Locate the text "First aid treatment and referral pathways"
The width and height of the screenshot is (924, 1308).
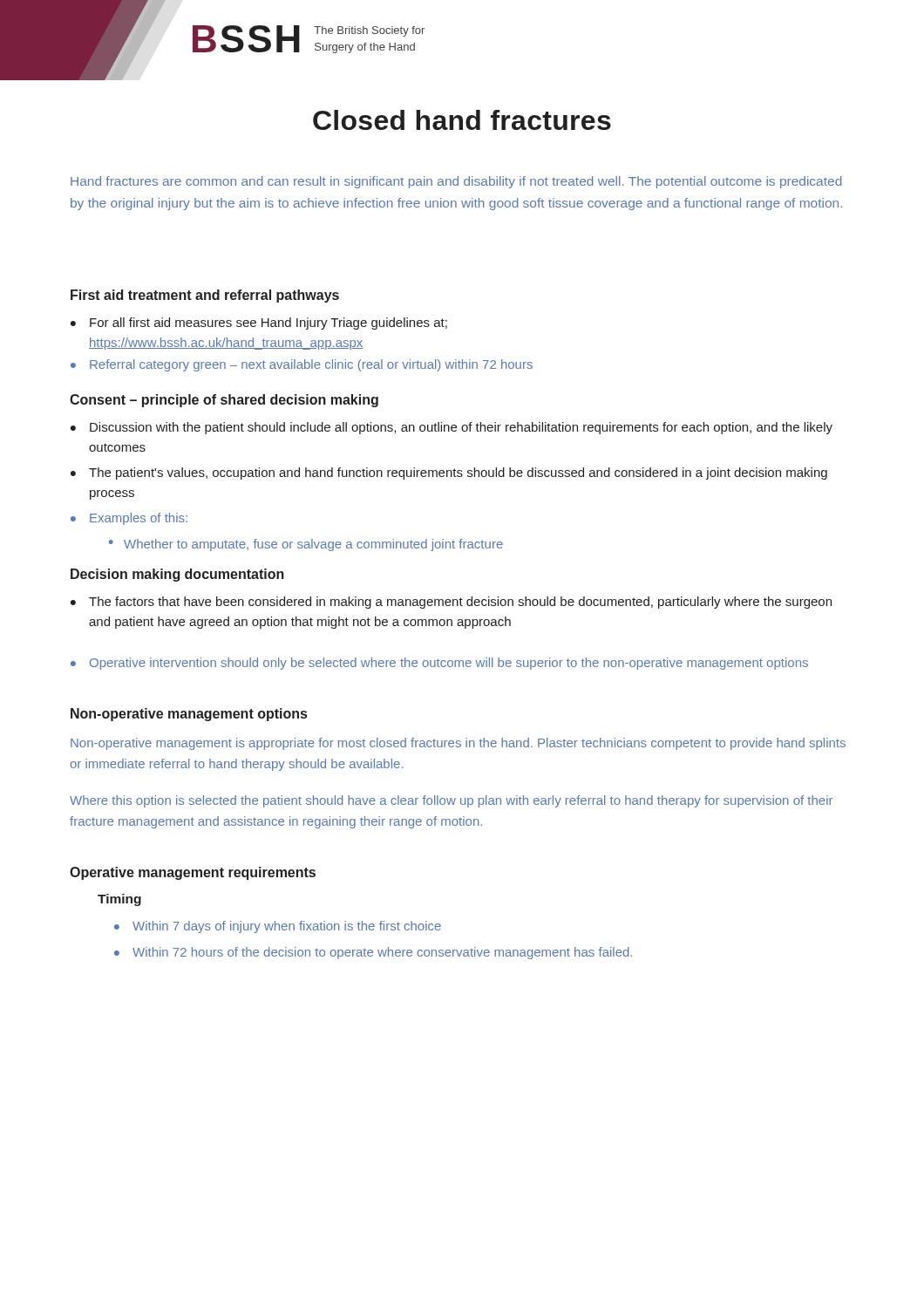point(205,295)
